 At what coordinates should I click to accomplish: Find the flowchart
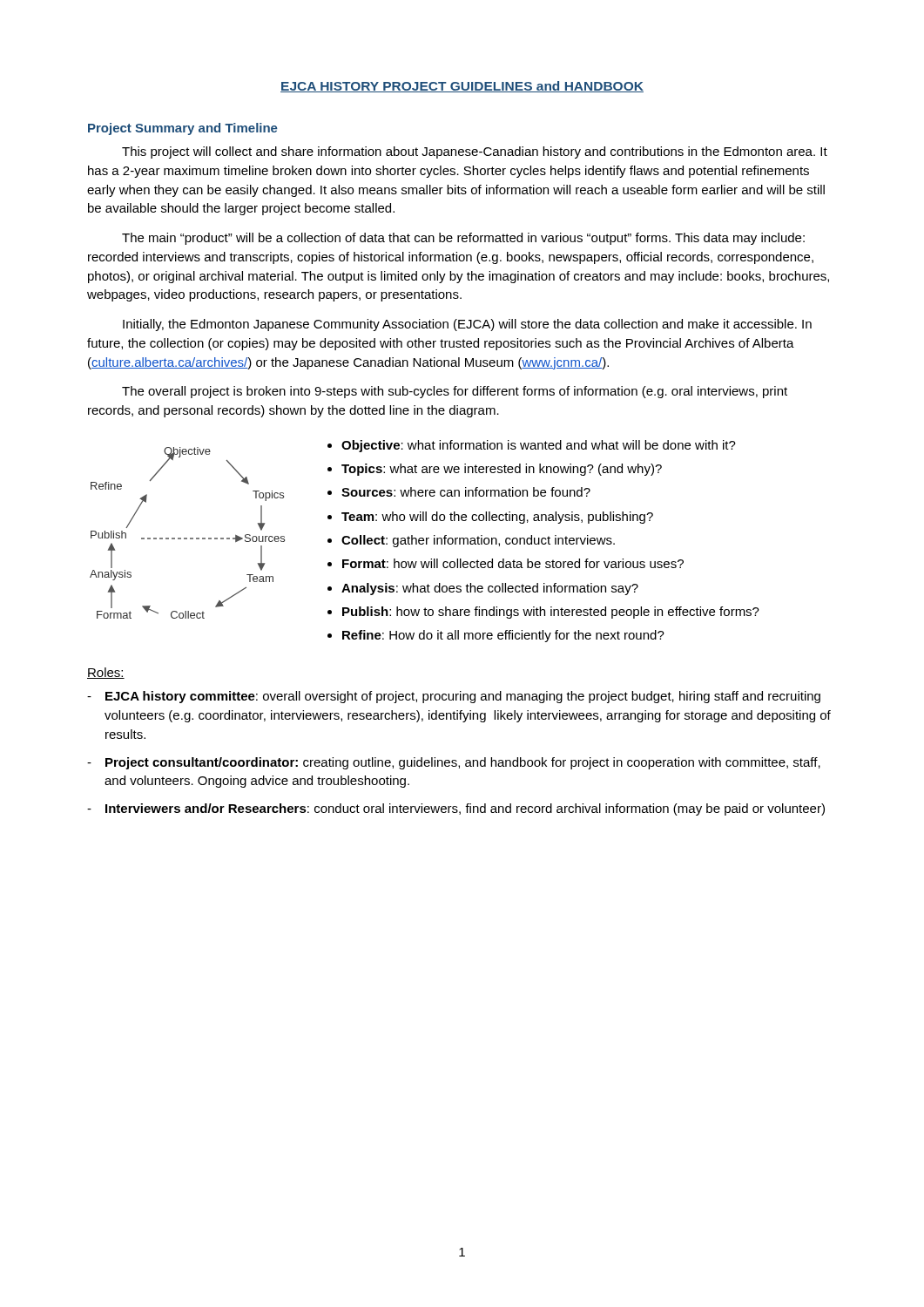pos(187,536)
